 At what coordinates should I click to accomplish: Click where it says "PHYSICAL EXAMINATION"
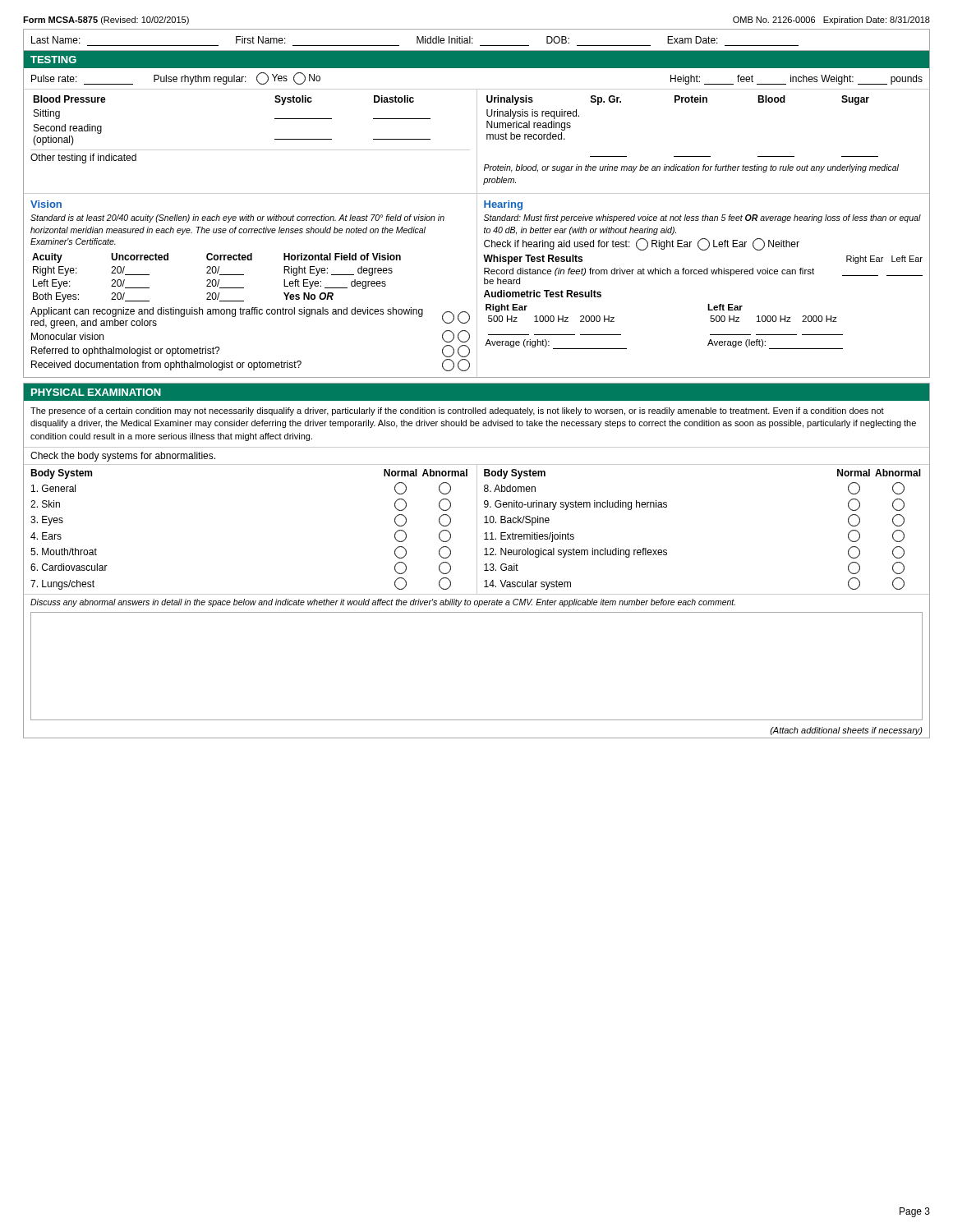(x=96, y=392)
